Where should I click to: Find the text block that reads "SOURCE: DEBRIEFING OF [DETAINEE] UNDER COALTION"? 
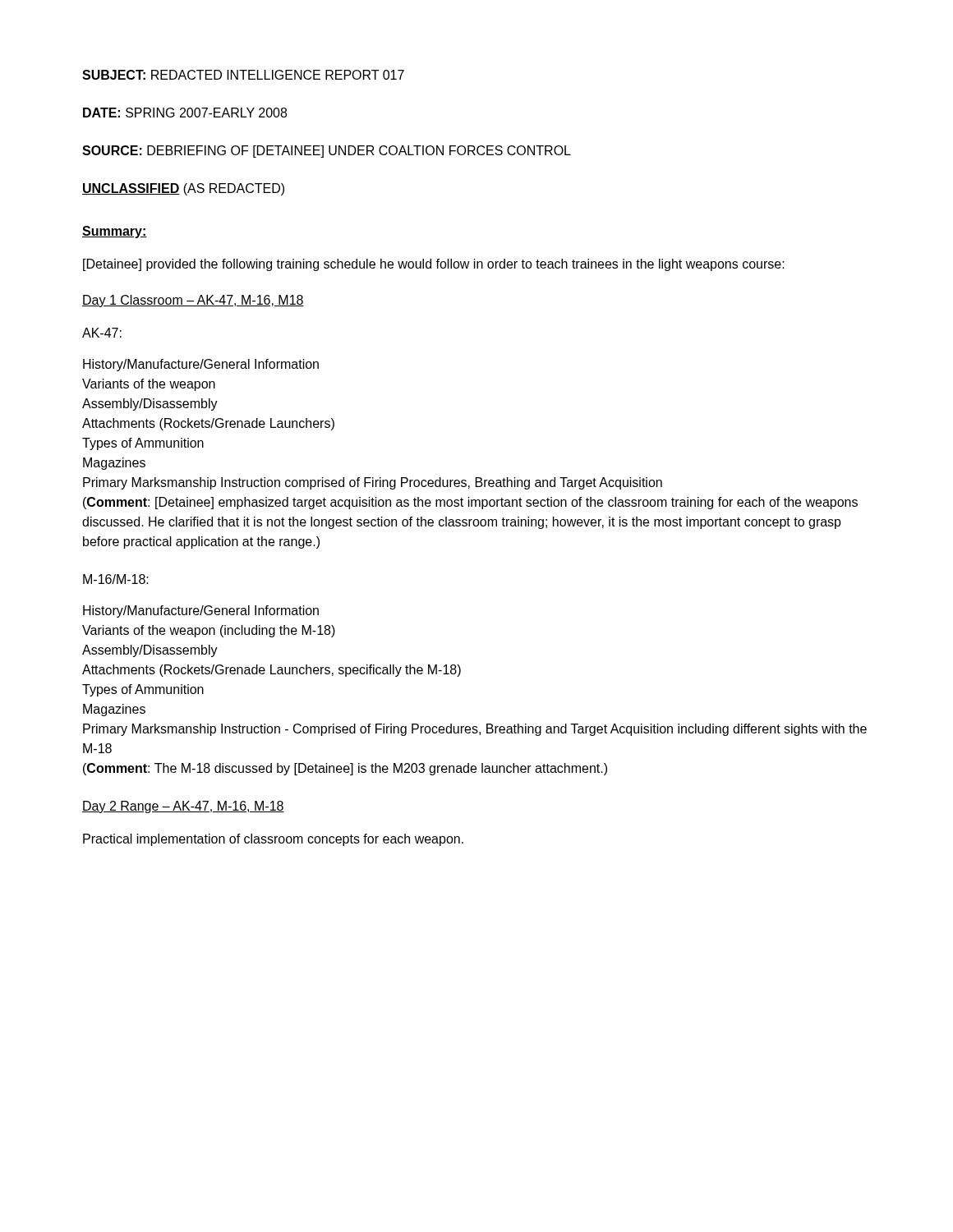pyautogui.click(x=476, y=151)
